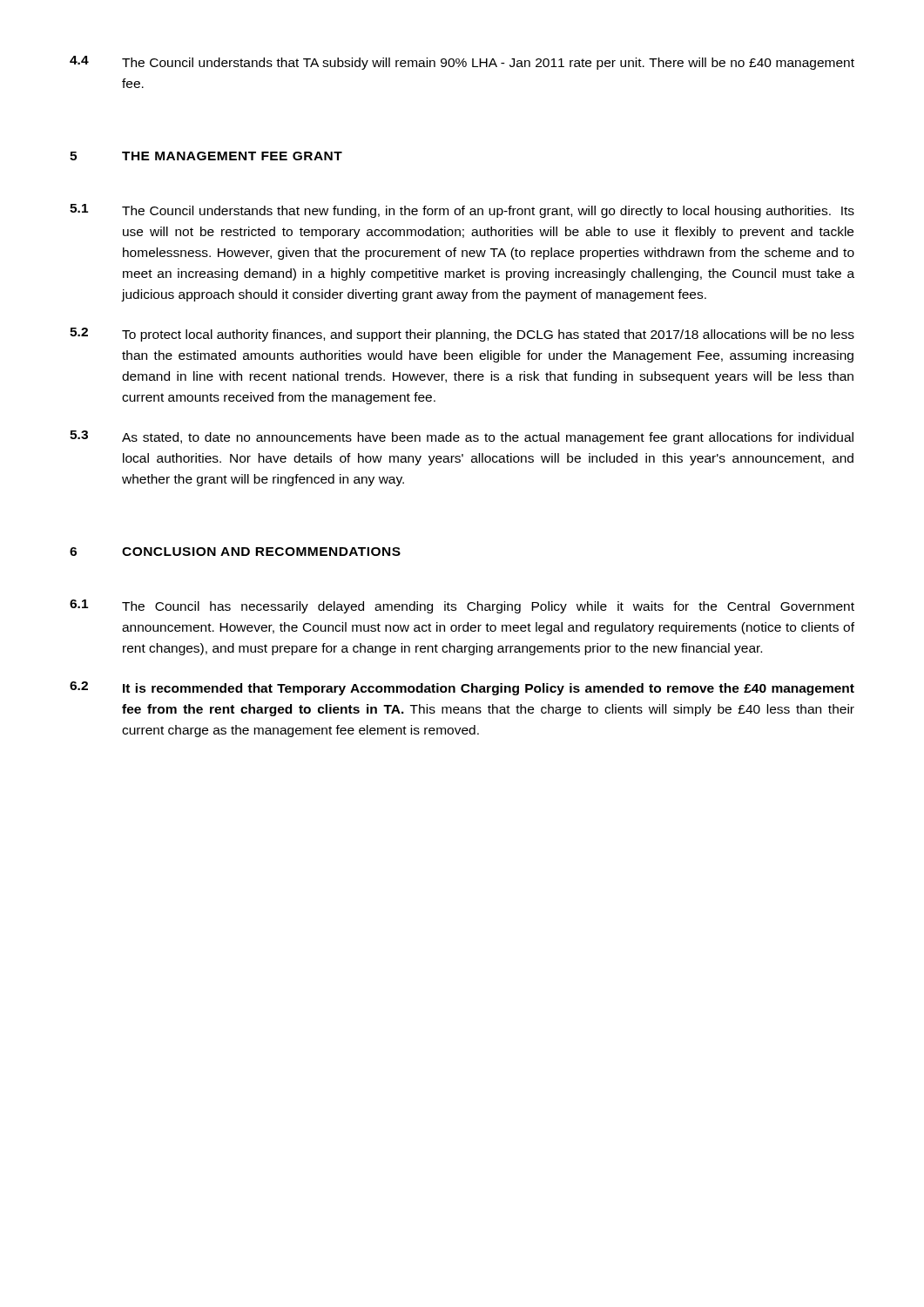Select the section header containing "6 CONCLUSION AND RECOMMENDATIONS"
This screenshot has width=924, height=1307.
tap(235, 552)
